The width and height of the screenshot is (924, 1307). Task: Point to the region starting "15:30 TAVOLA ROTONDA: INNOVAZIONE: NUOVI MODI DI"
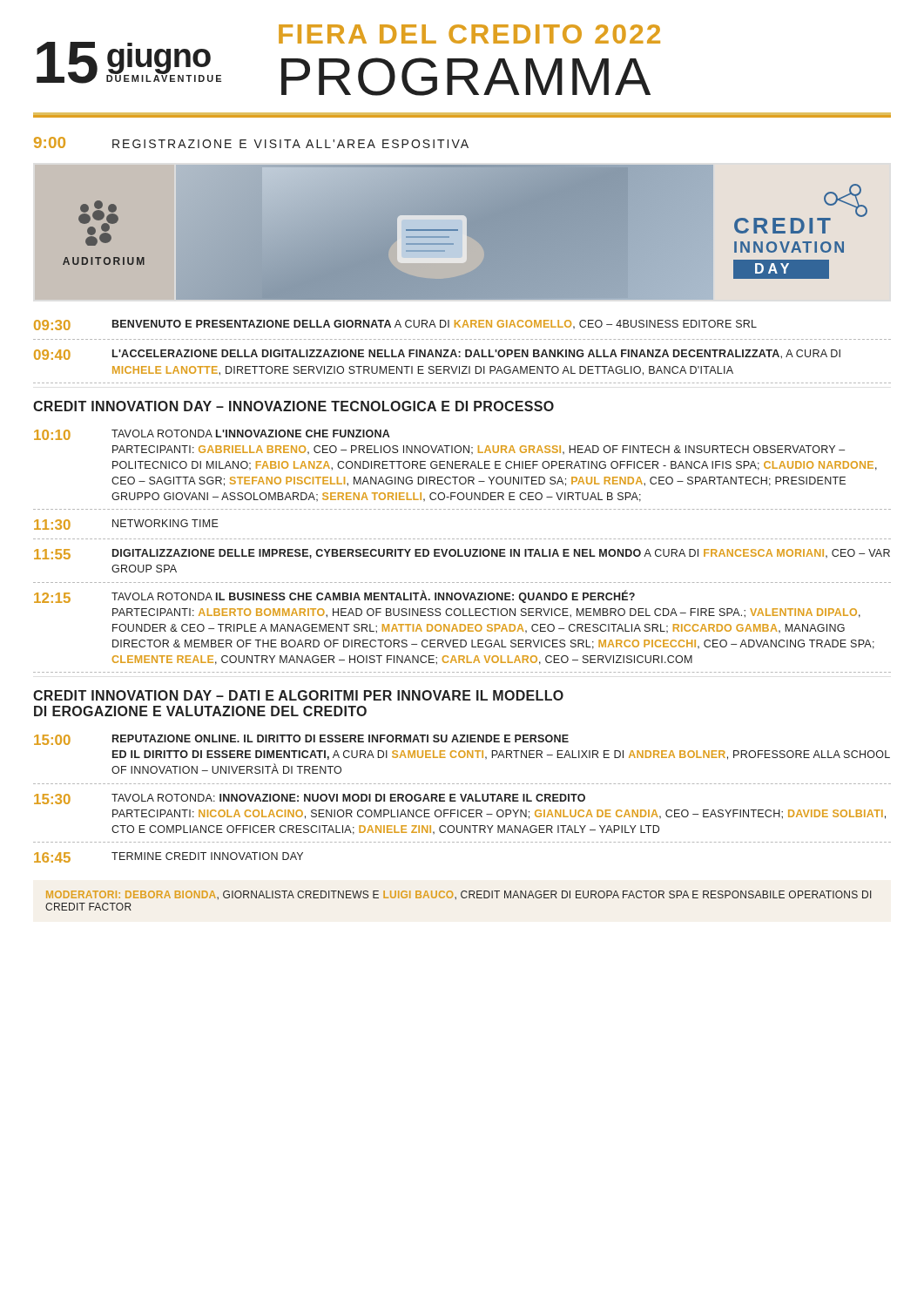tap(462, 814)
